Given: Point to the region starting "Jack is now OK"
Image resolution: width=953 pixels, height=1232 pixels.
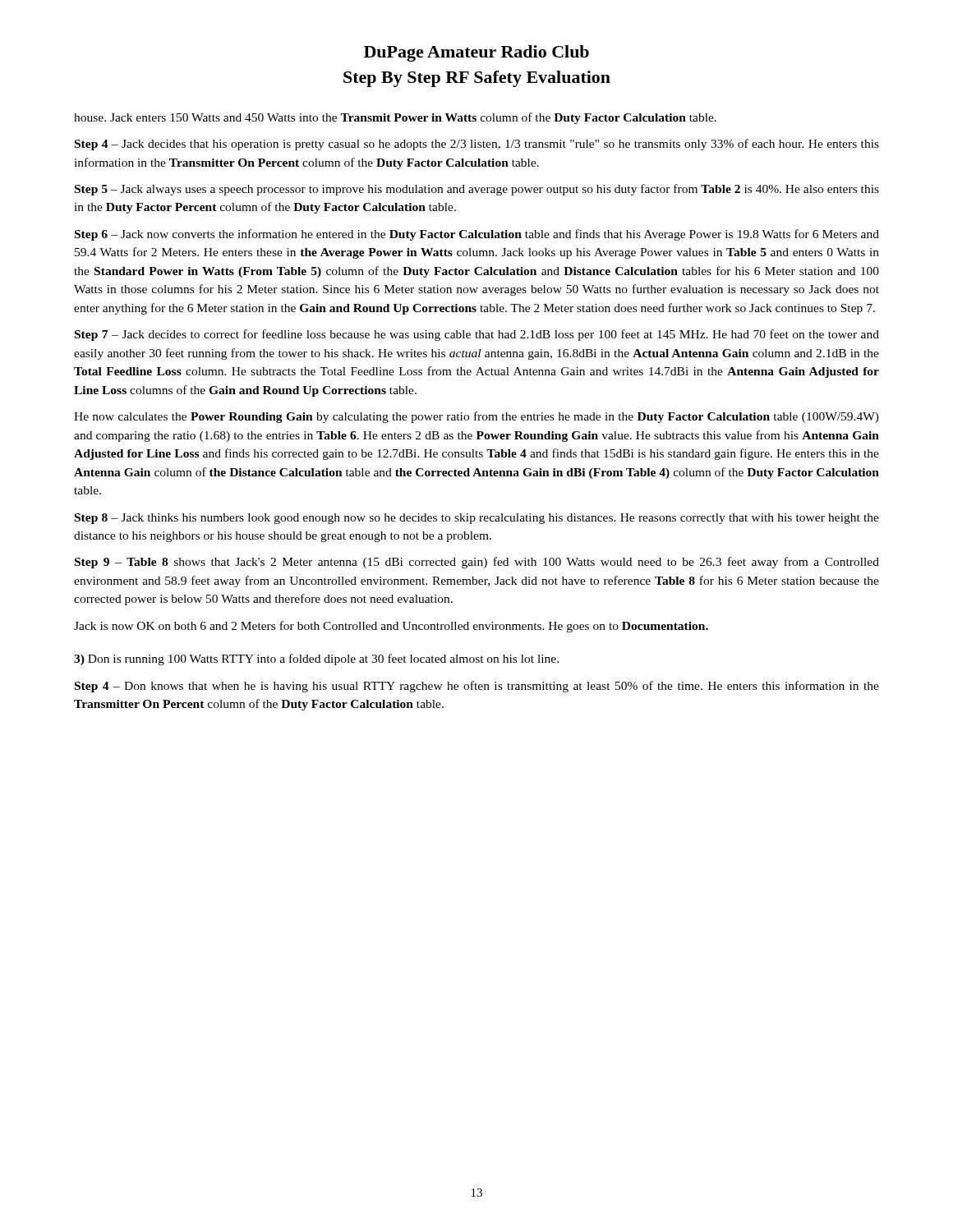Looking at the screenshot, I should pos(476,626).
